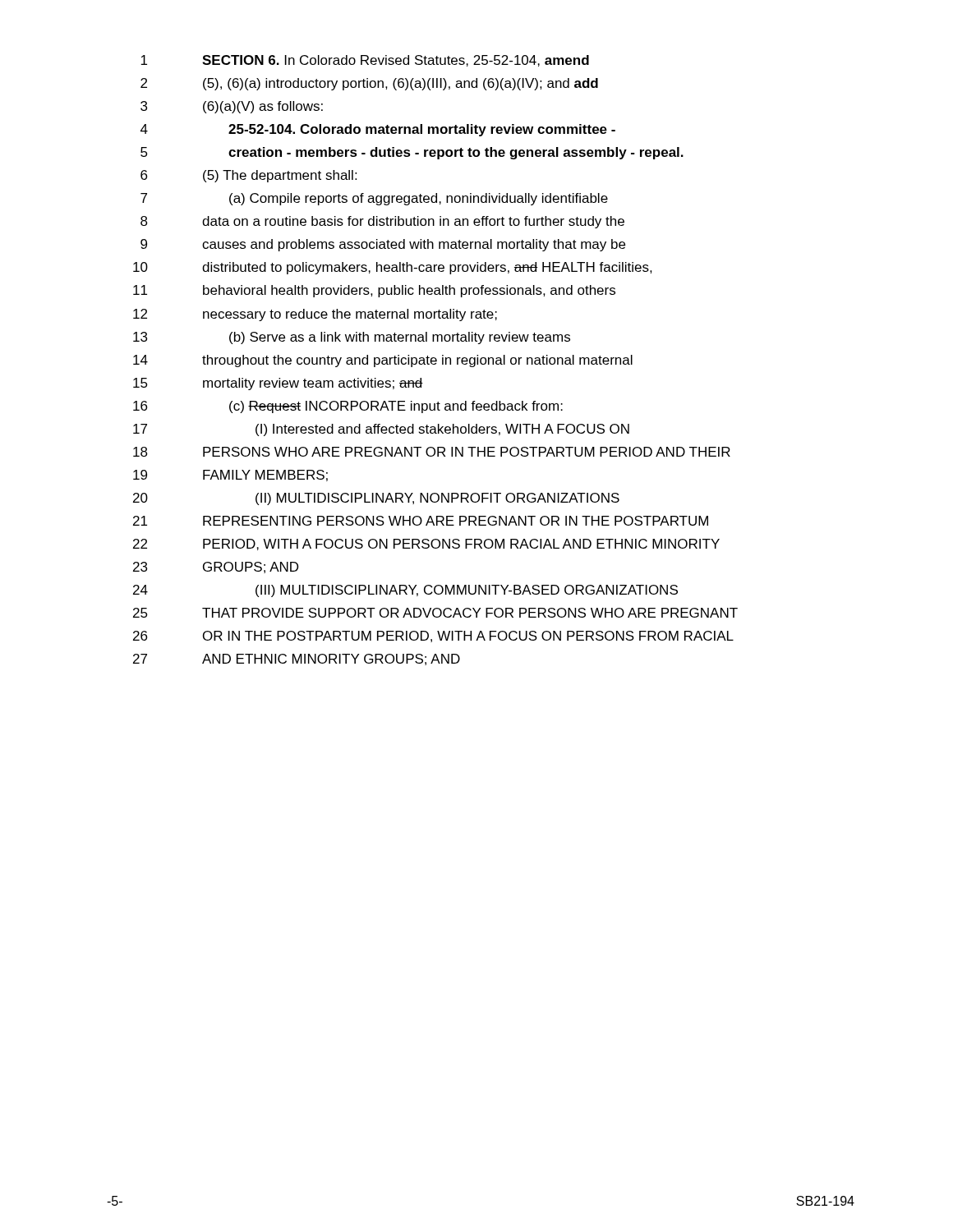Screen dimensions: 1232x953
Task: Click on the text block starting "3 (6)(a)(V) as follows:"
Action: pos(232,107)
